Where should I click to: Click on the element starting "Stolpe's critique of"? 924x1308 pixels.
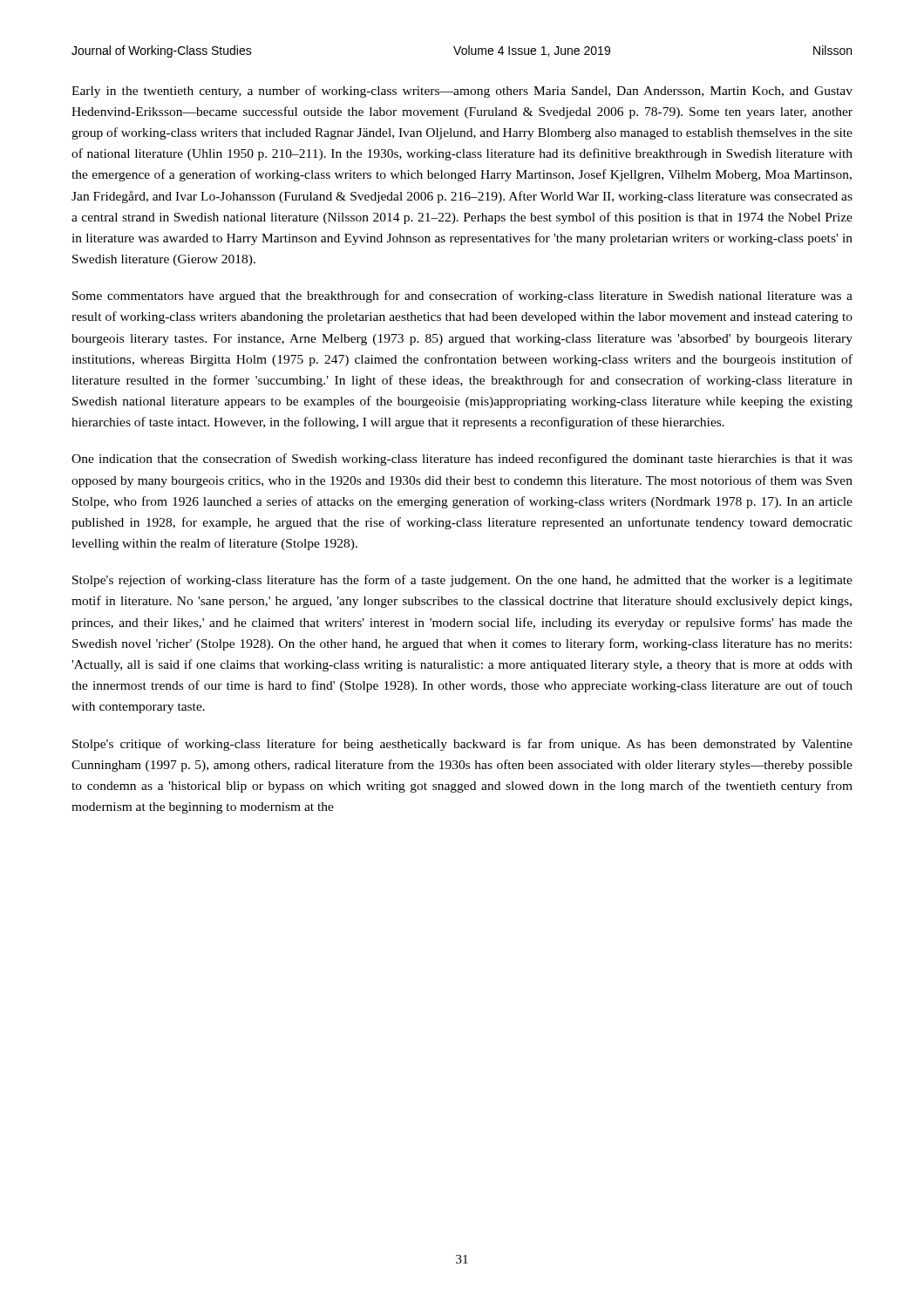[x=462, y=775]
